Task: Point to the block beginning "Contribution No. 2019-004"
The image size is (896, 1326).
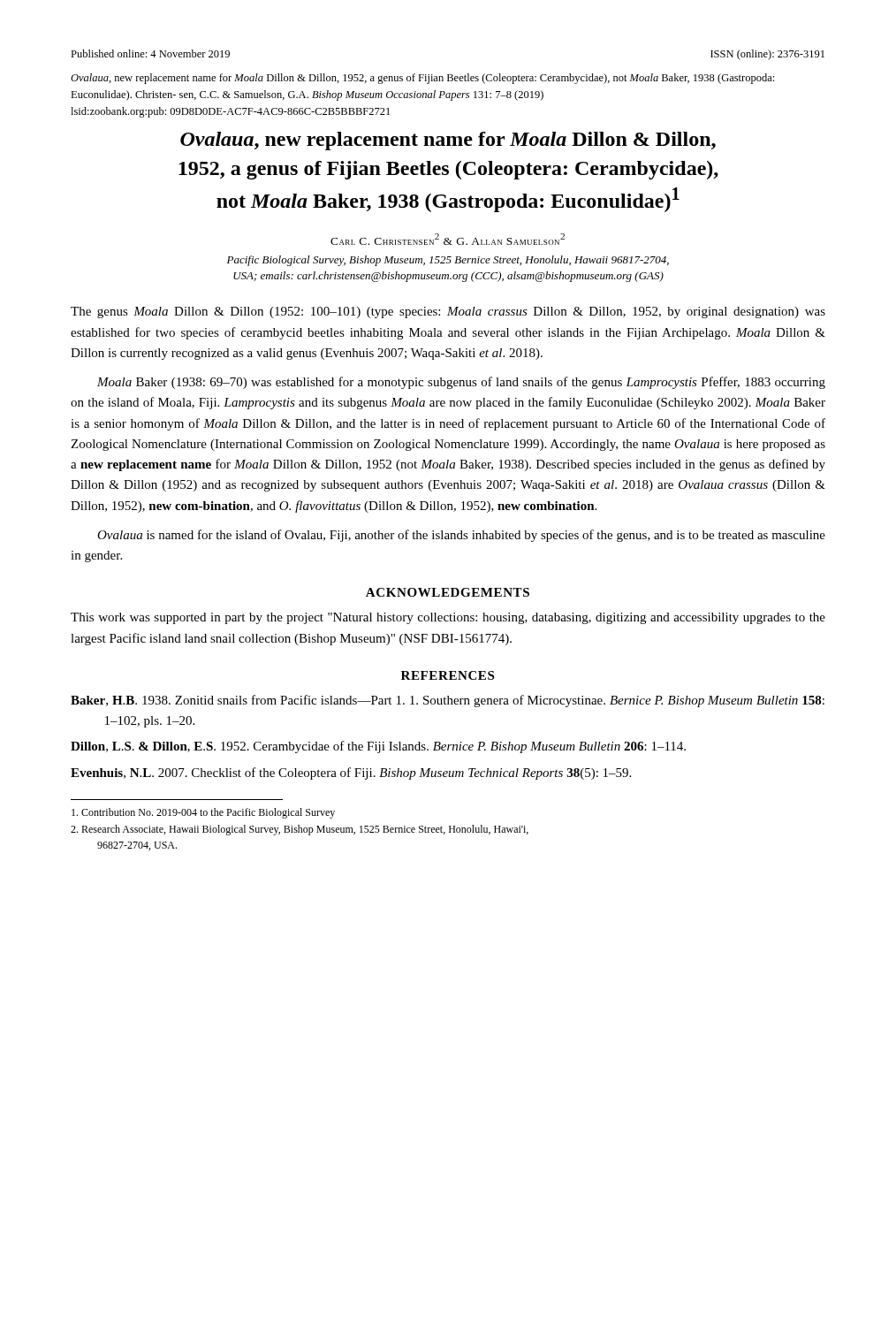Action: 448,829
